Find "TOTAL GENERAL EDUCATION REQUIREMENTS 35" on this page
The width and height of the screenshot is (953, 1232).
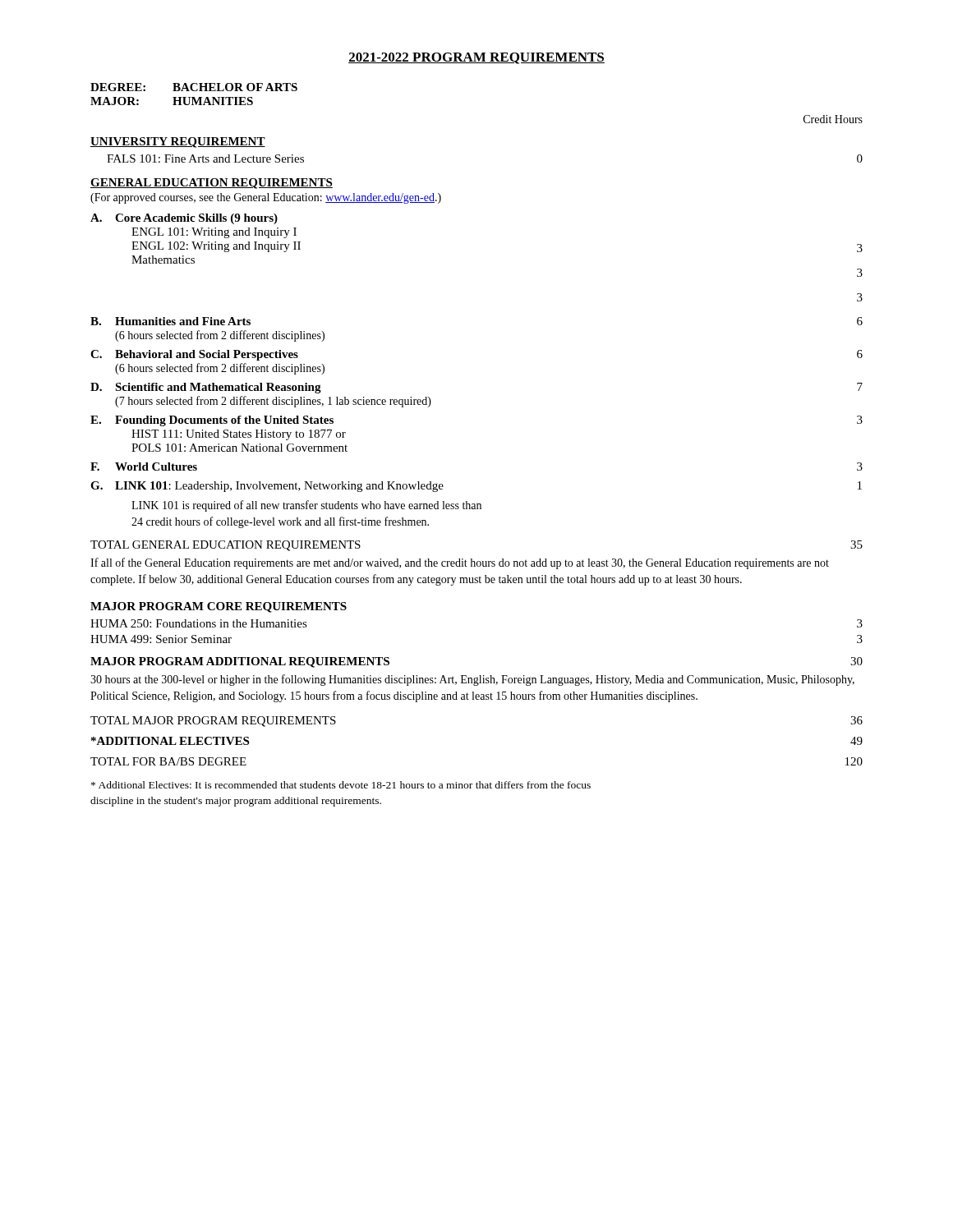233,546
